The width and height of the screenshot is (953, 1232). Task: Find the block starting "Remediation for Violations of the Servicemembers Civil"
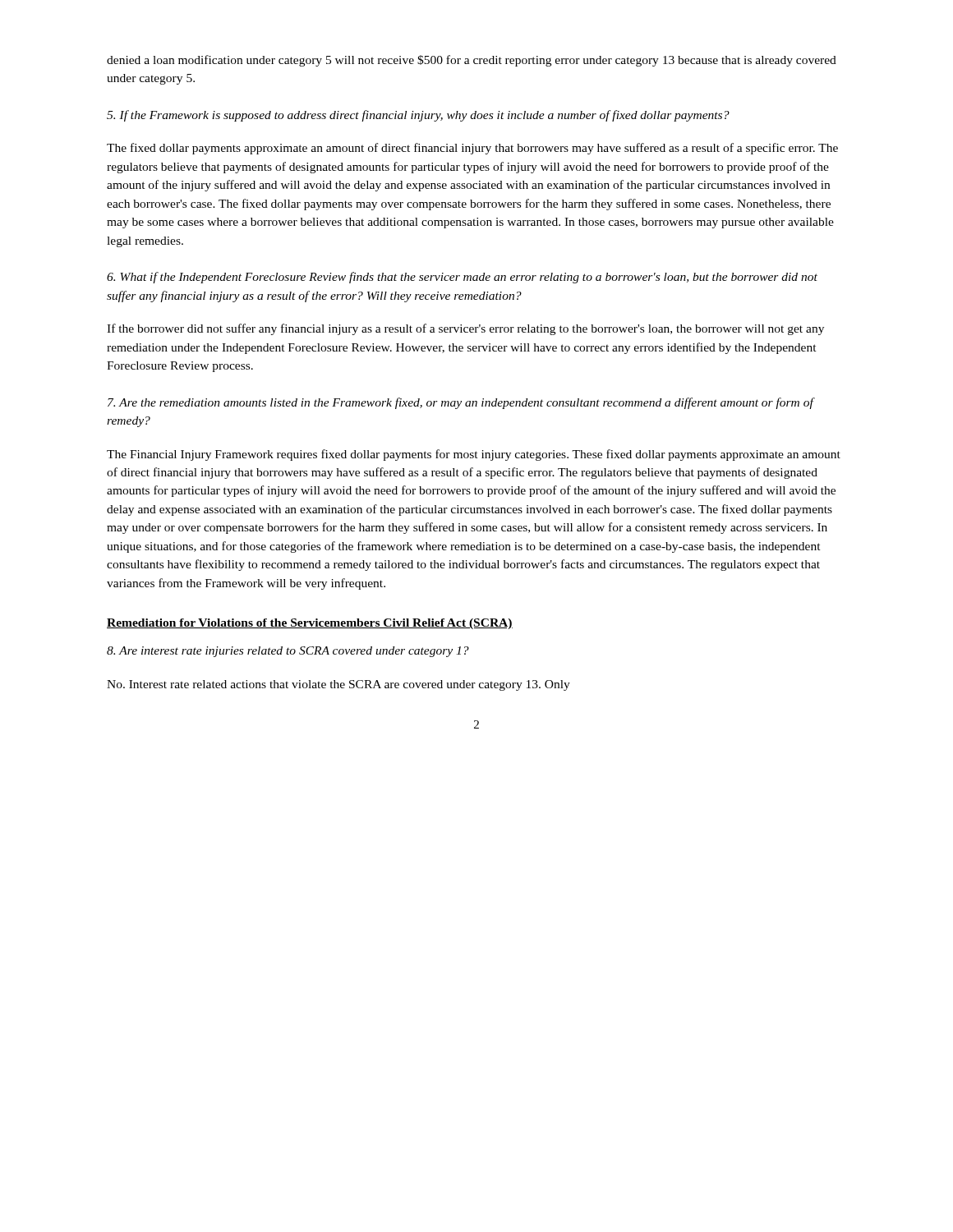(x=310, y=622)
